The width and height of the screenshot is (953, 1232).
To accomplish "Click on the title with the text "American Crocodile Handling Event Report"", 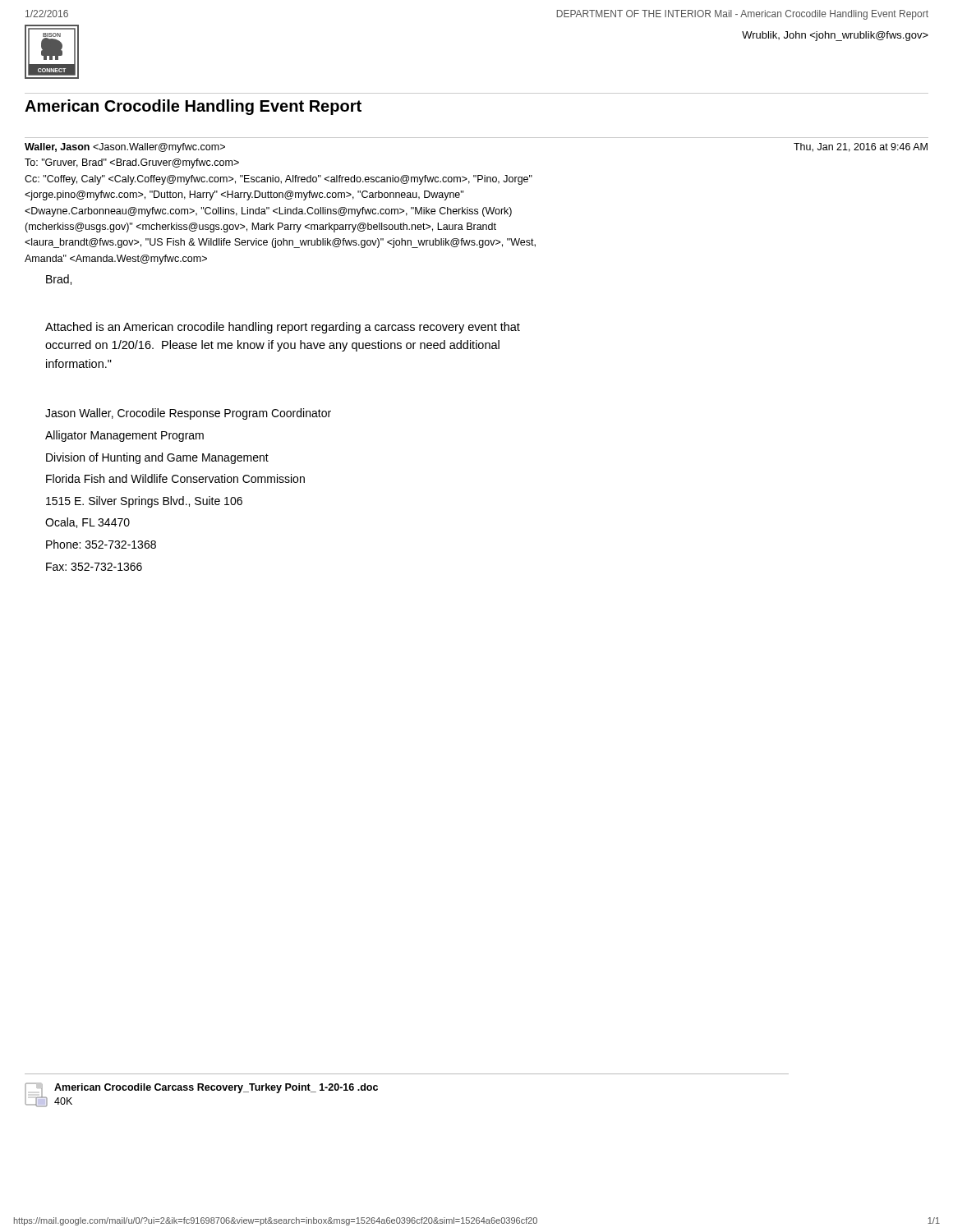I will pyautogui.click(x=193, y=106).
